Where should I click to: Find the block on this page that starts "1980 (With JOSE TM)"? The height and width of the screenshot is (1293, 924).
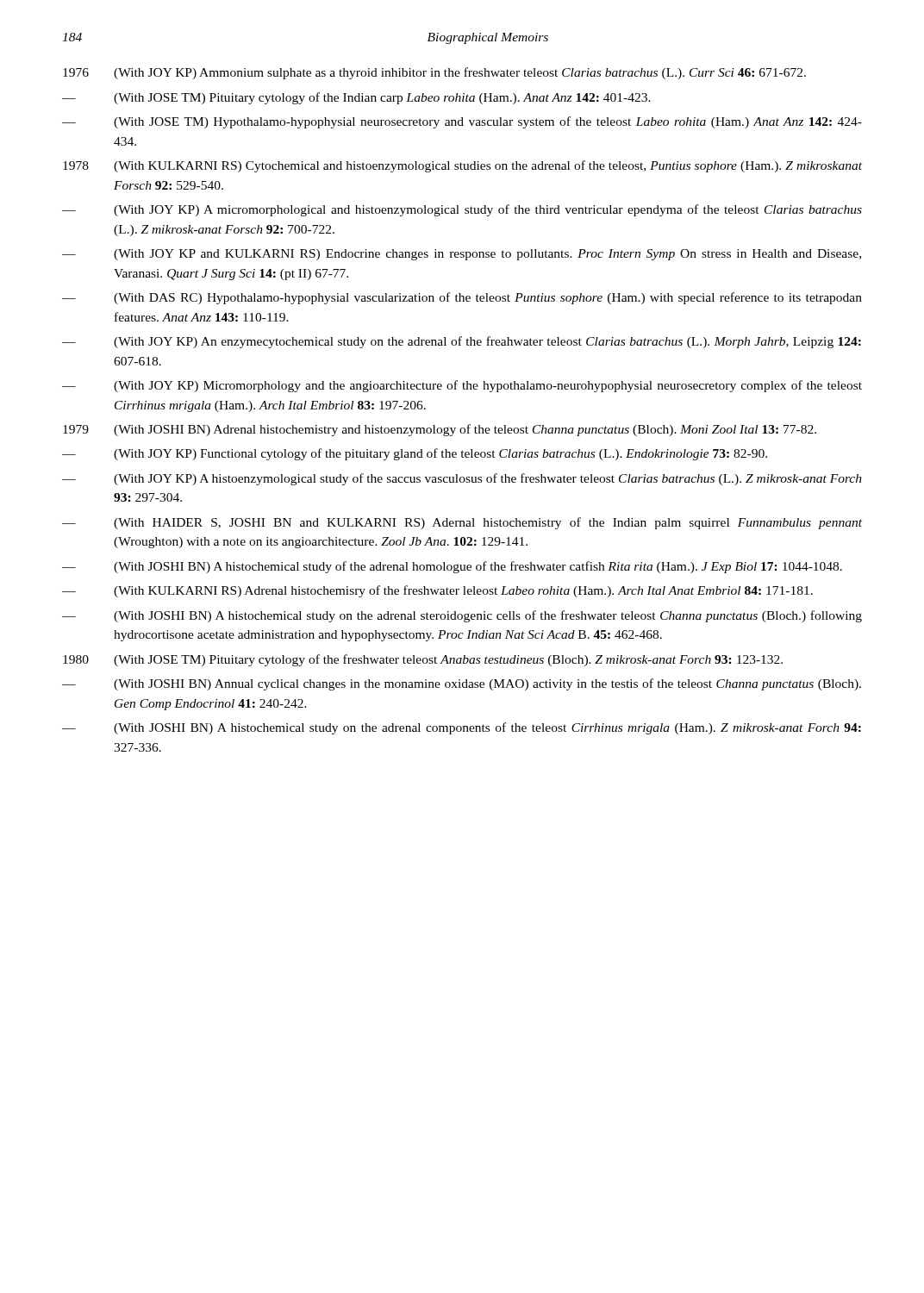pyautogui.click(x=462, y=659)
